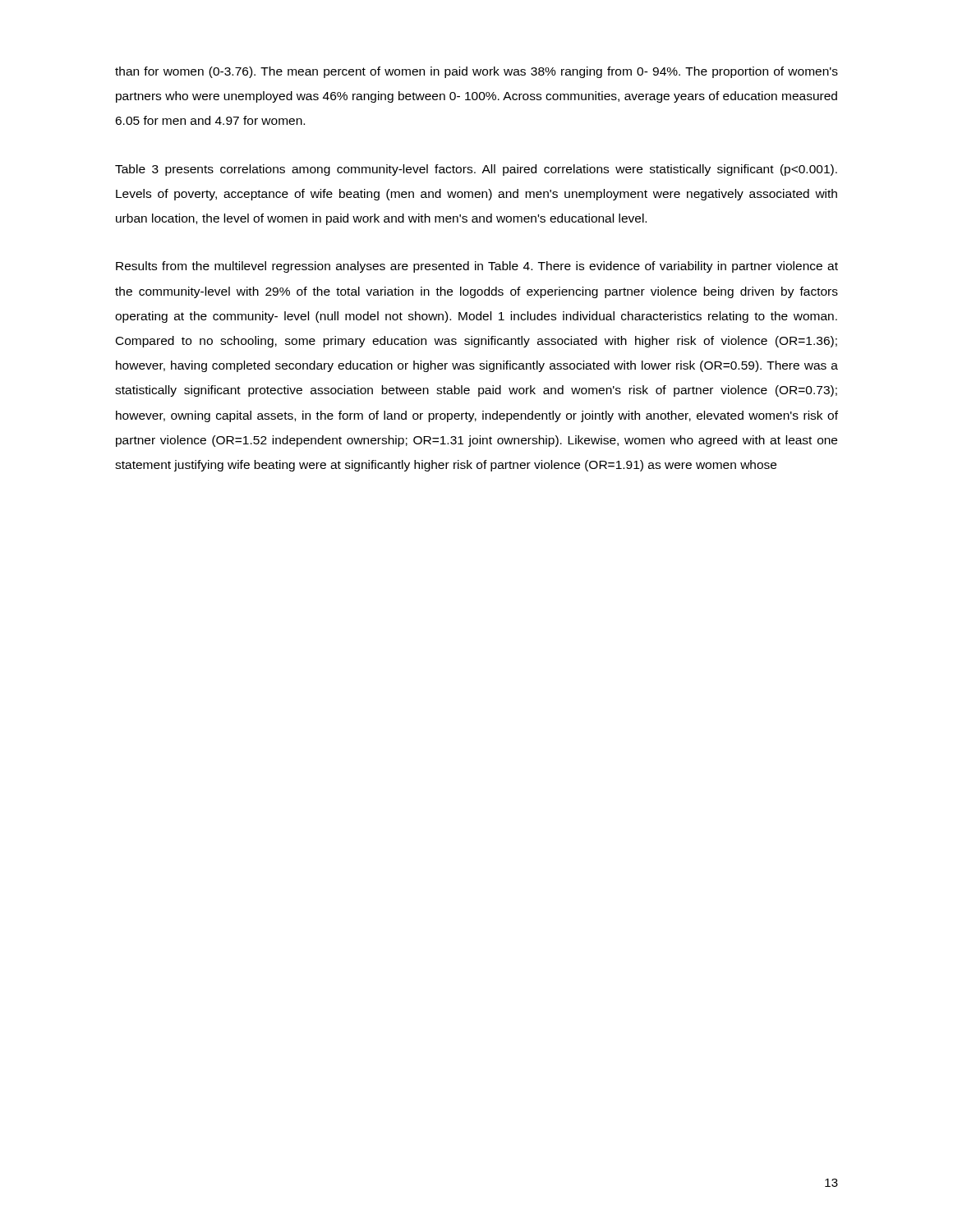The image size is (953, 1232).
Task: Locate the block of text that opens with "than for women"
Action: (476, 96)
